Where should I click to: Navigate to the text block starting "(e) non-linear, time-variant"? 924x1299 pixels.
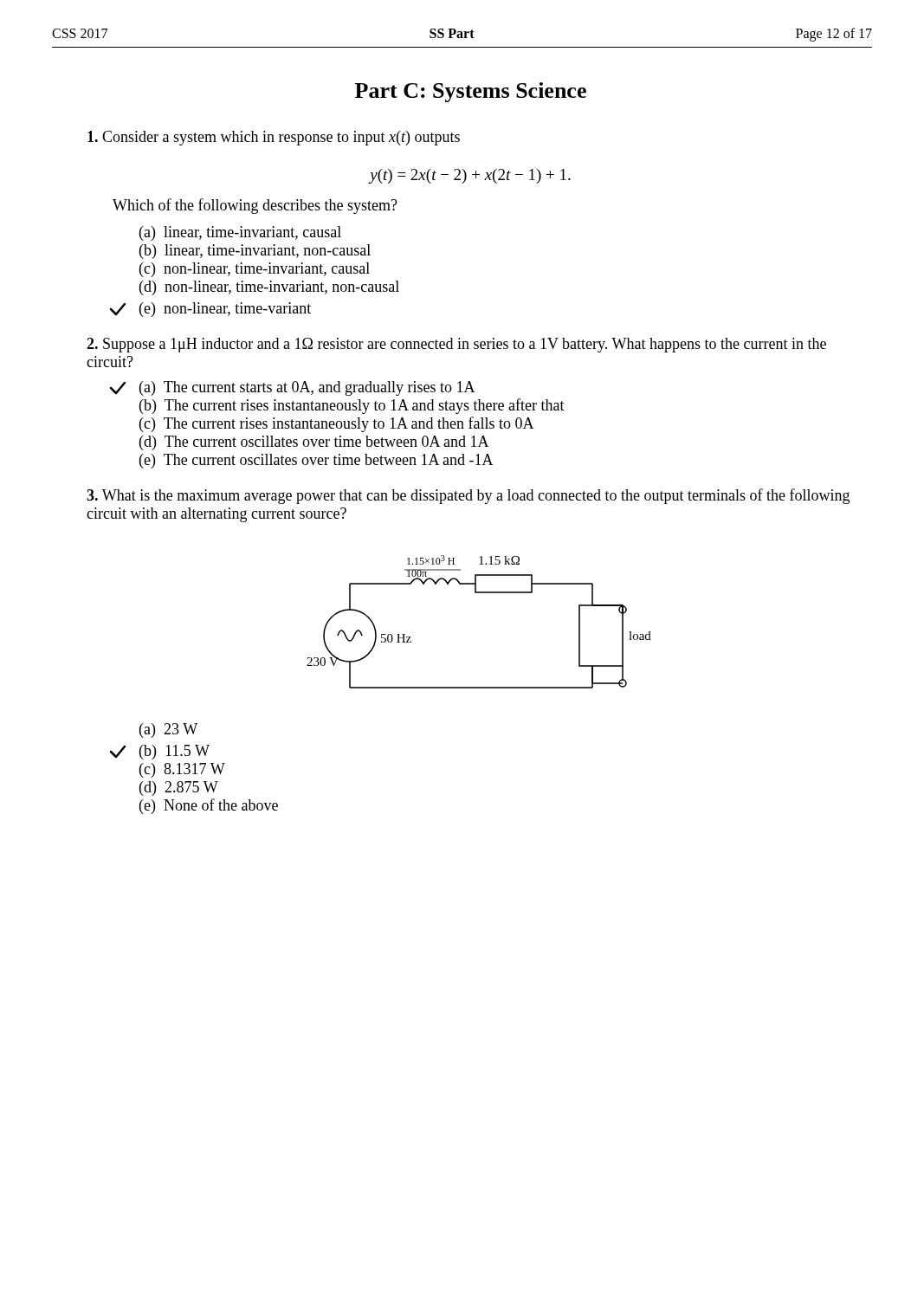click(225, 309)
